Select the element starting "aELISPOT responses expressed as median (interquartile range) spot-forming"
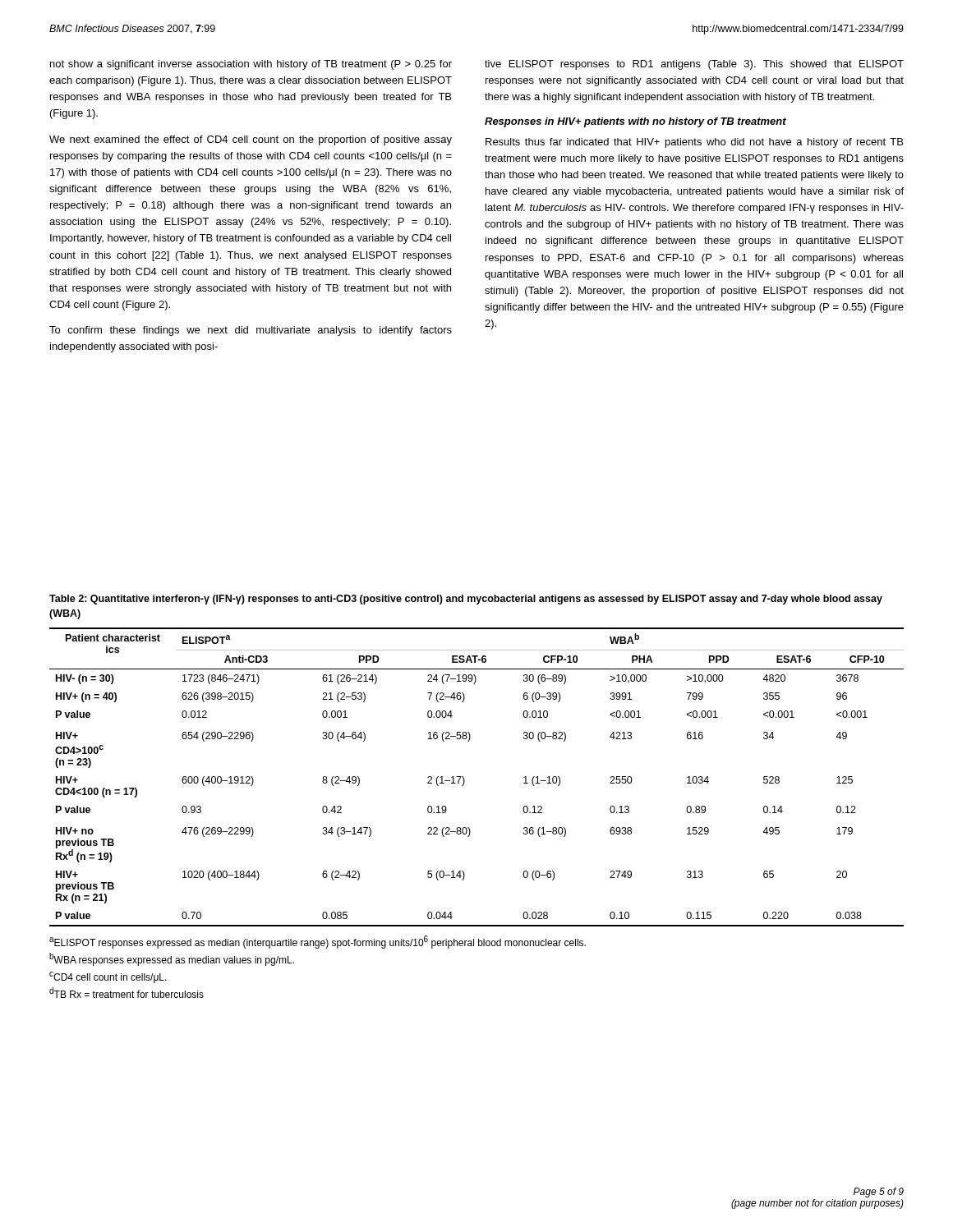953x1232 pixels. [318, 942]
